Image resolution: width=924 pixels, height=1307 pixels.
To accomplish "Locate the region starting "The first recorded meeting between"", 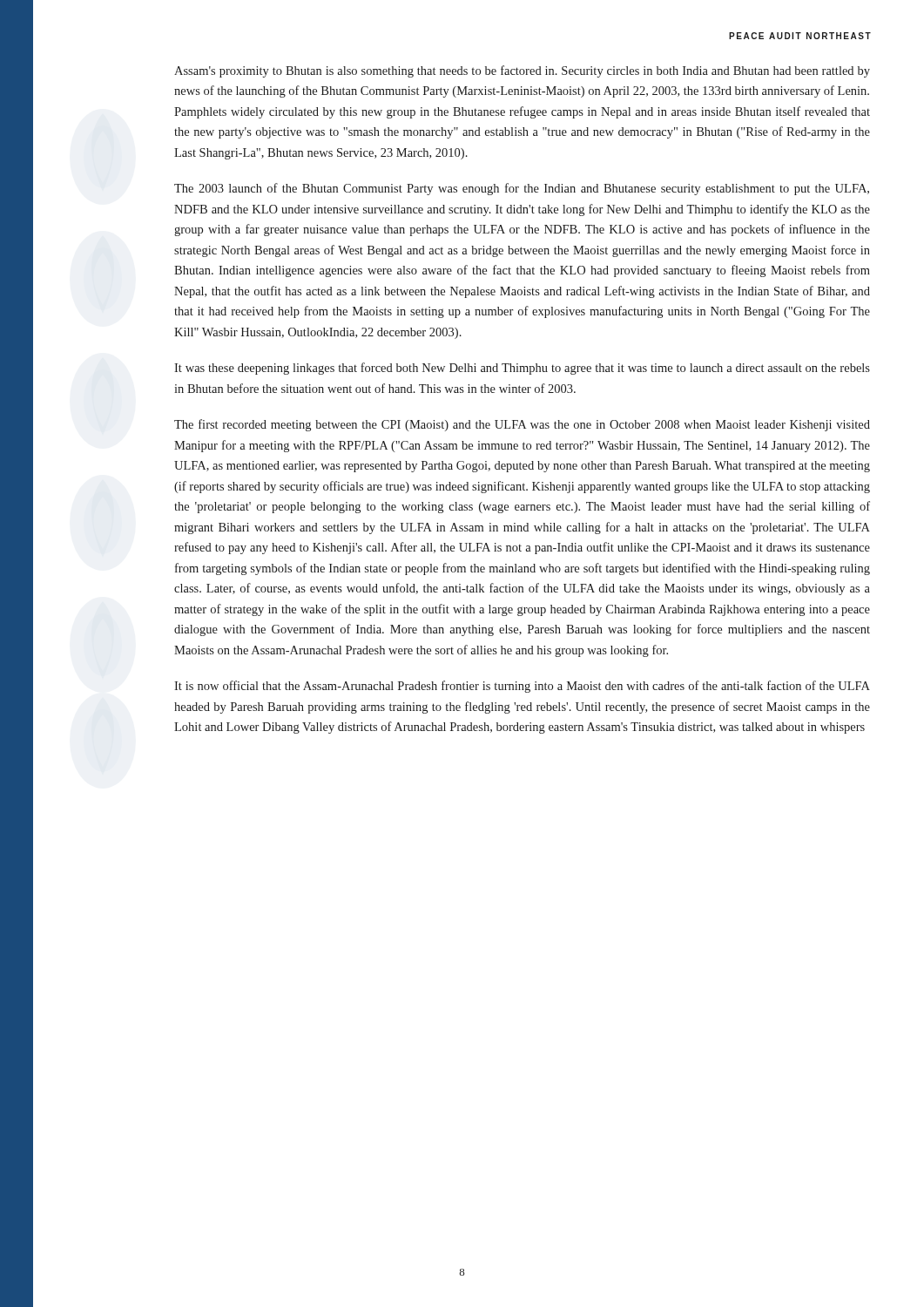I will [522, 537].
